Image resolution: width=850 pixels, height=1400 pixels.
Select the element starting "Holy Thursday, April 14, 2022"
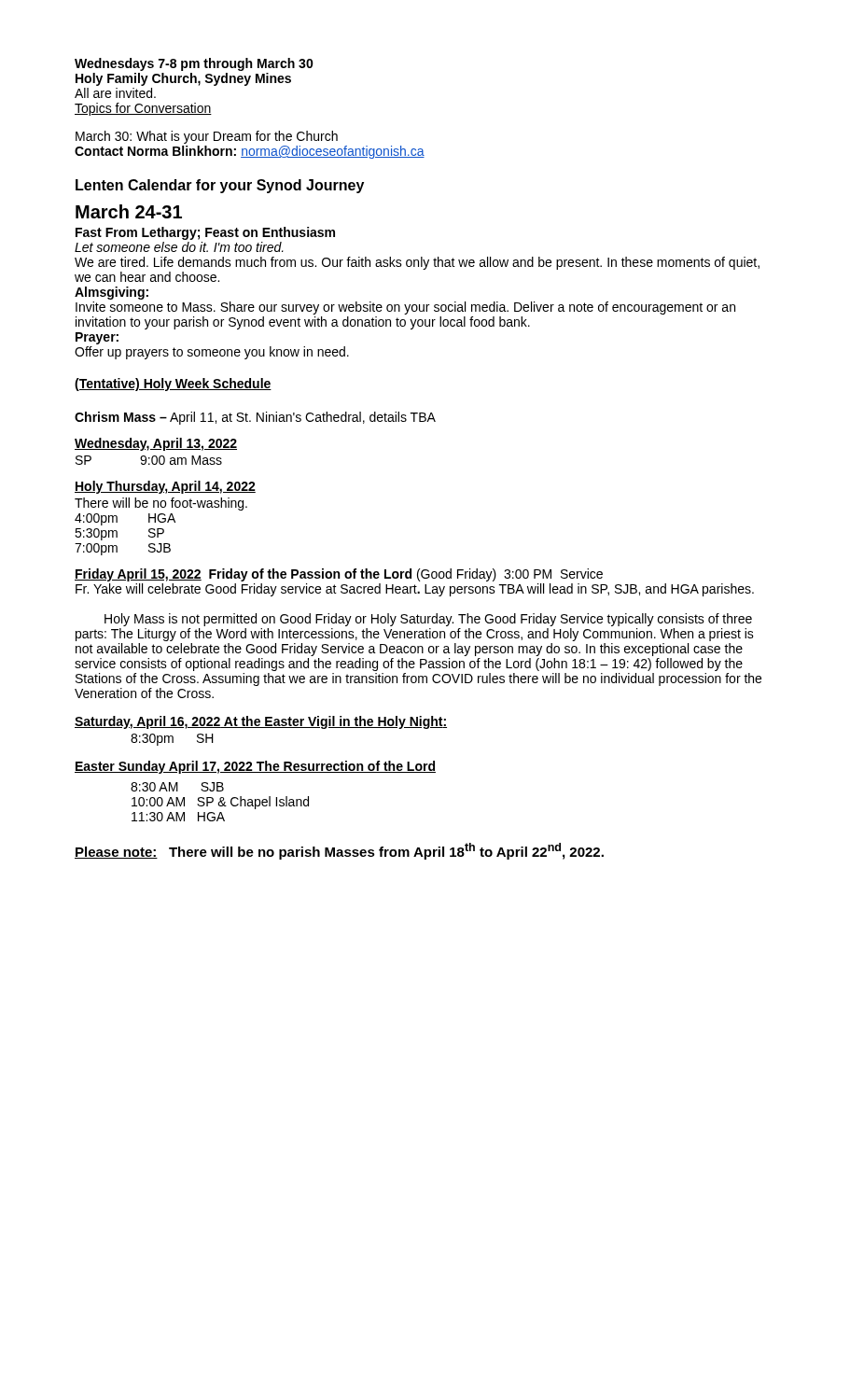click(x=165, y=486)
